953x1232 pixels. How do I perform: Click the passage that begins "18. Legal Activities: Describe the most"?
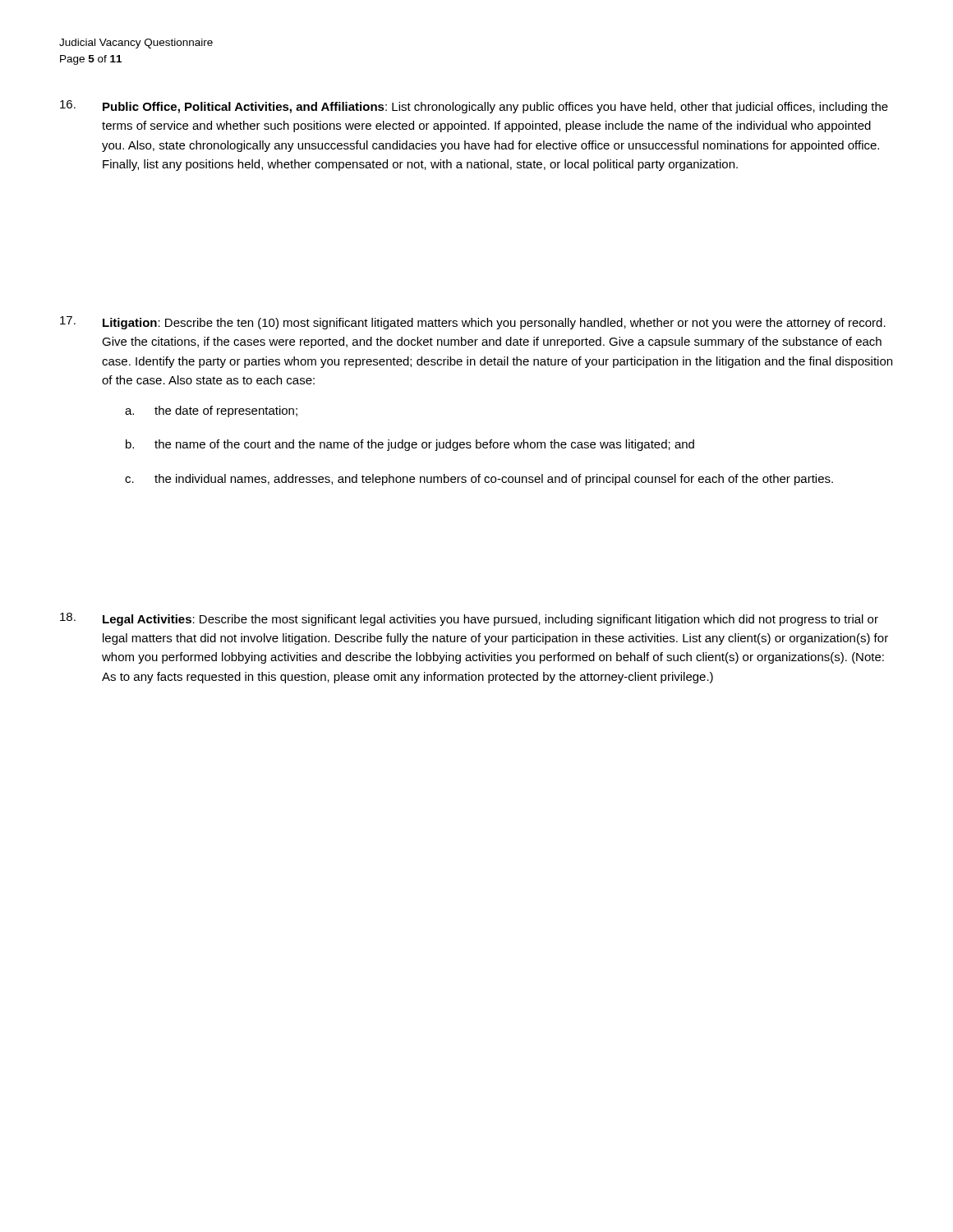coord(476,647)
